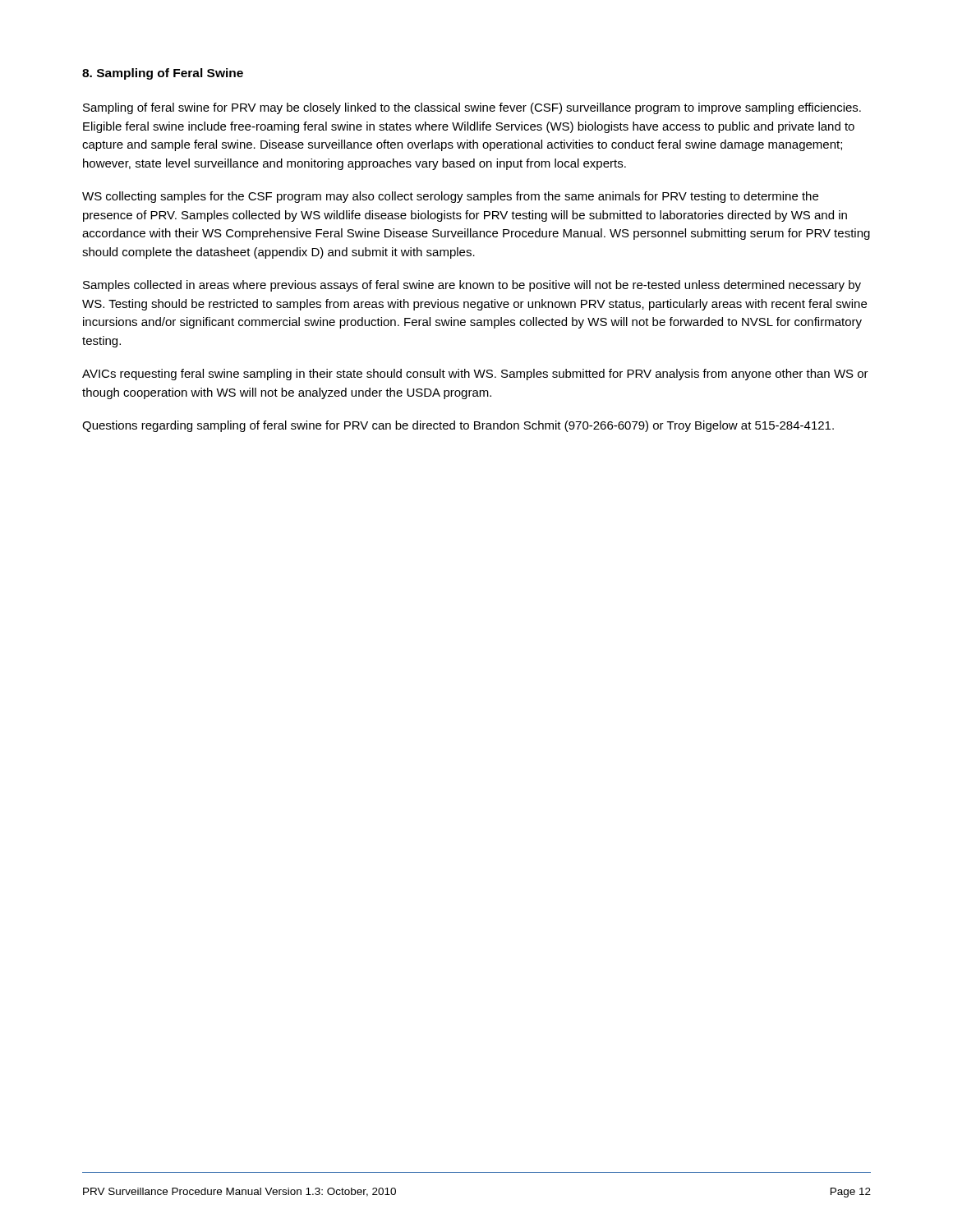The image size is (953, 1232).
Task: Find the element starting "Samples collected in"
Action: (x=475, y=312)
